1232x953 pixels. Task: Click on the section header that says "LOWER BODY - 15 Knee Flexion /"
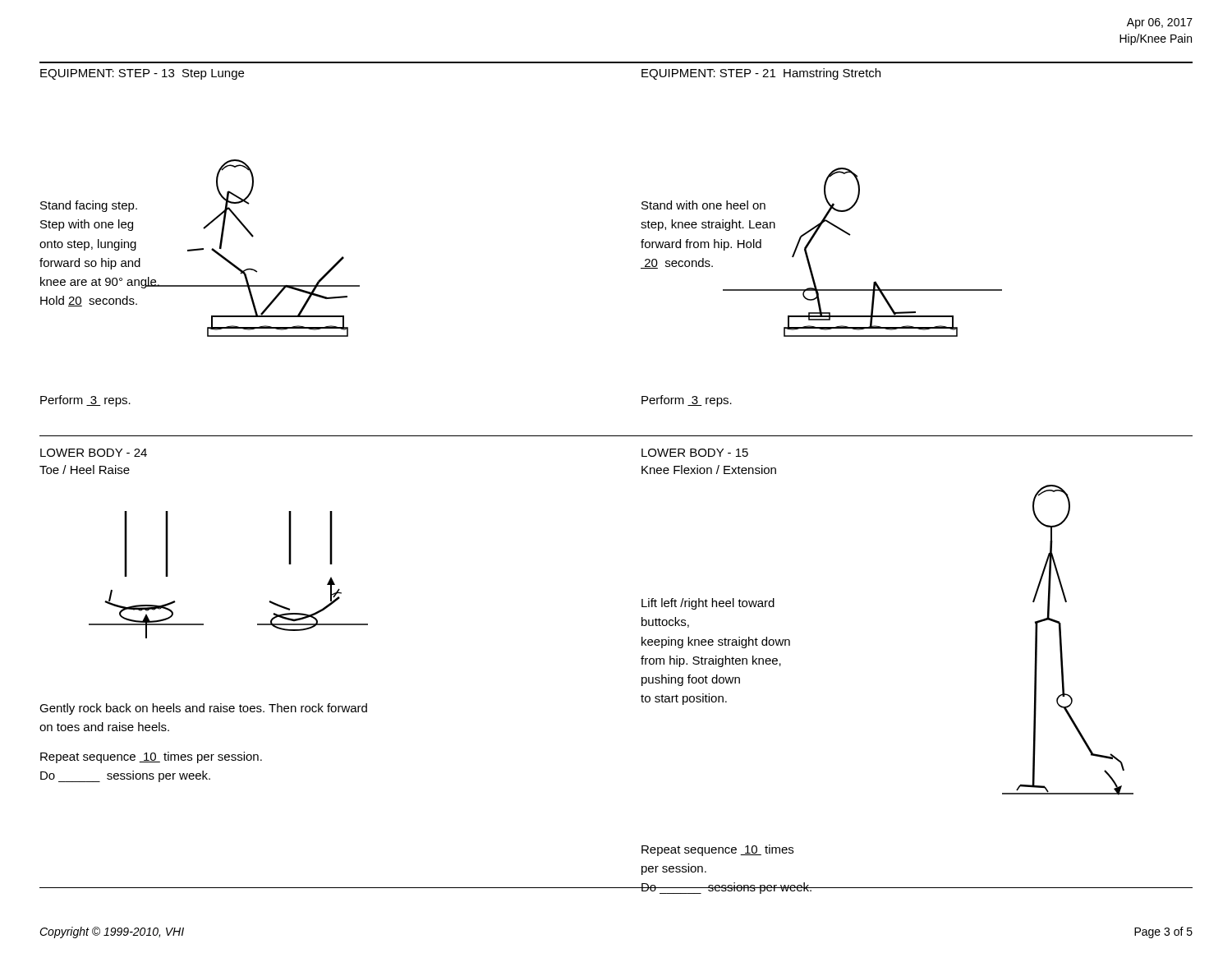(x=709, y=461)
